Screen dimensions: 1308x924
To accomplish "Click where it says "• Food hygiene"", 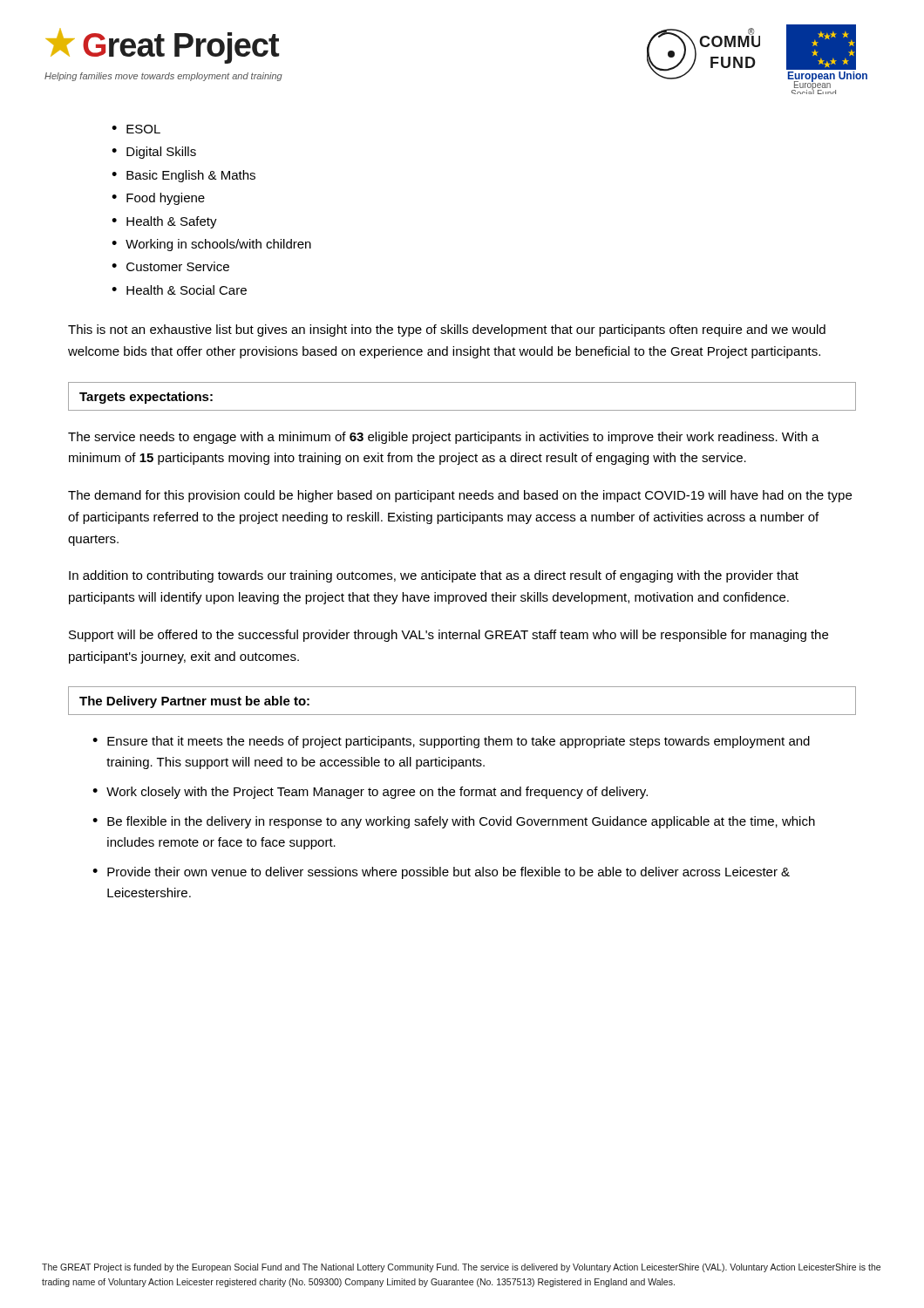I will 158,198.
